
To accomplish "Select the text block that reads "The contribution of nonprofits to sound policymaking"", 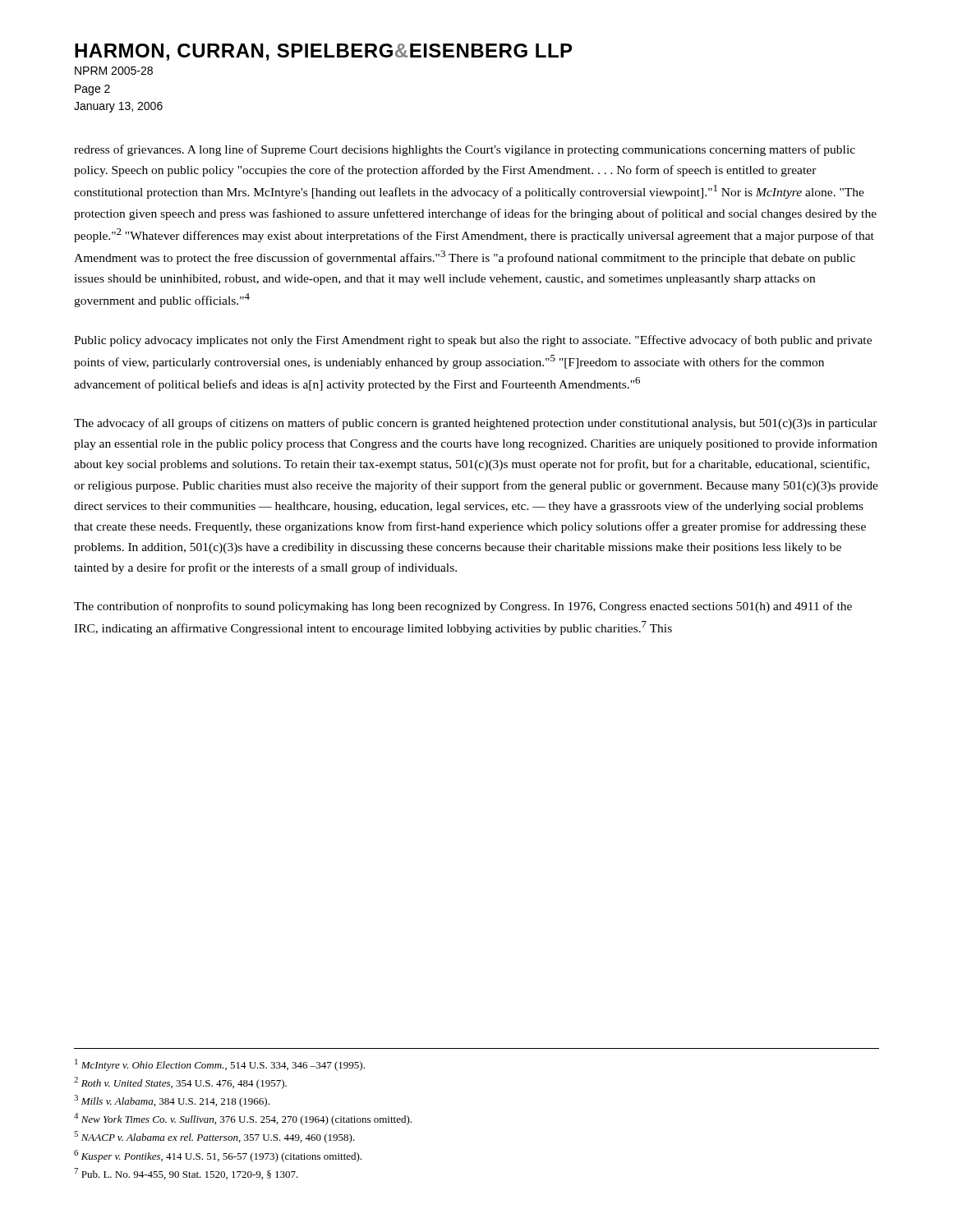I will 476,617.
